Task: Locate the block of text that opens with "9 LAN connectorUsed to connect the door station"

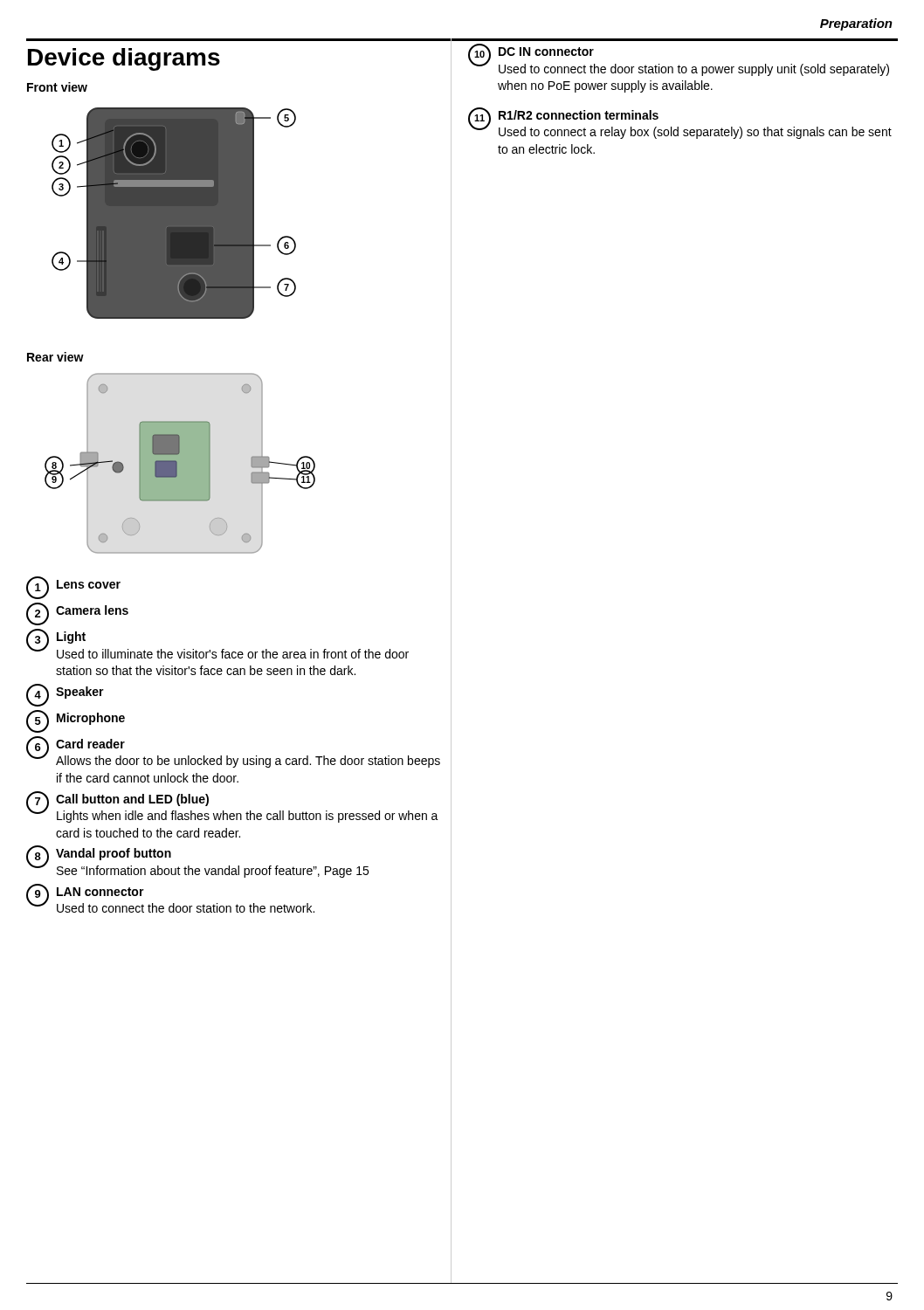Action: 171,901
